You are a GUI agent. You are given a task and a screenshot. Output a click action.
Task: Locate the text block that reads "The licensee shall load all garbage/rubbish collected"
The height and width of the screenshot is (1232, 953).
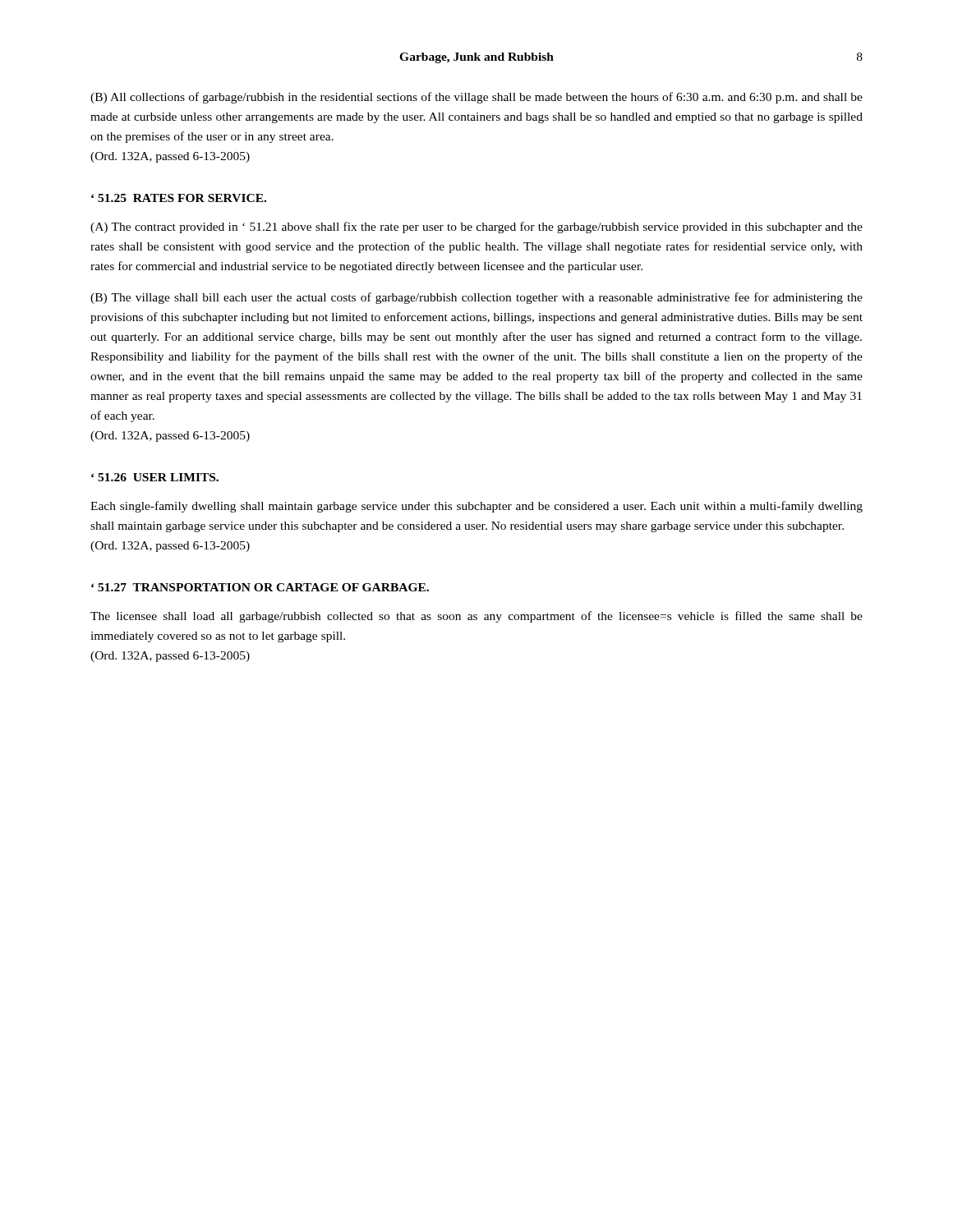(x=476, y=617)
